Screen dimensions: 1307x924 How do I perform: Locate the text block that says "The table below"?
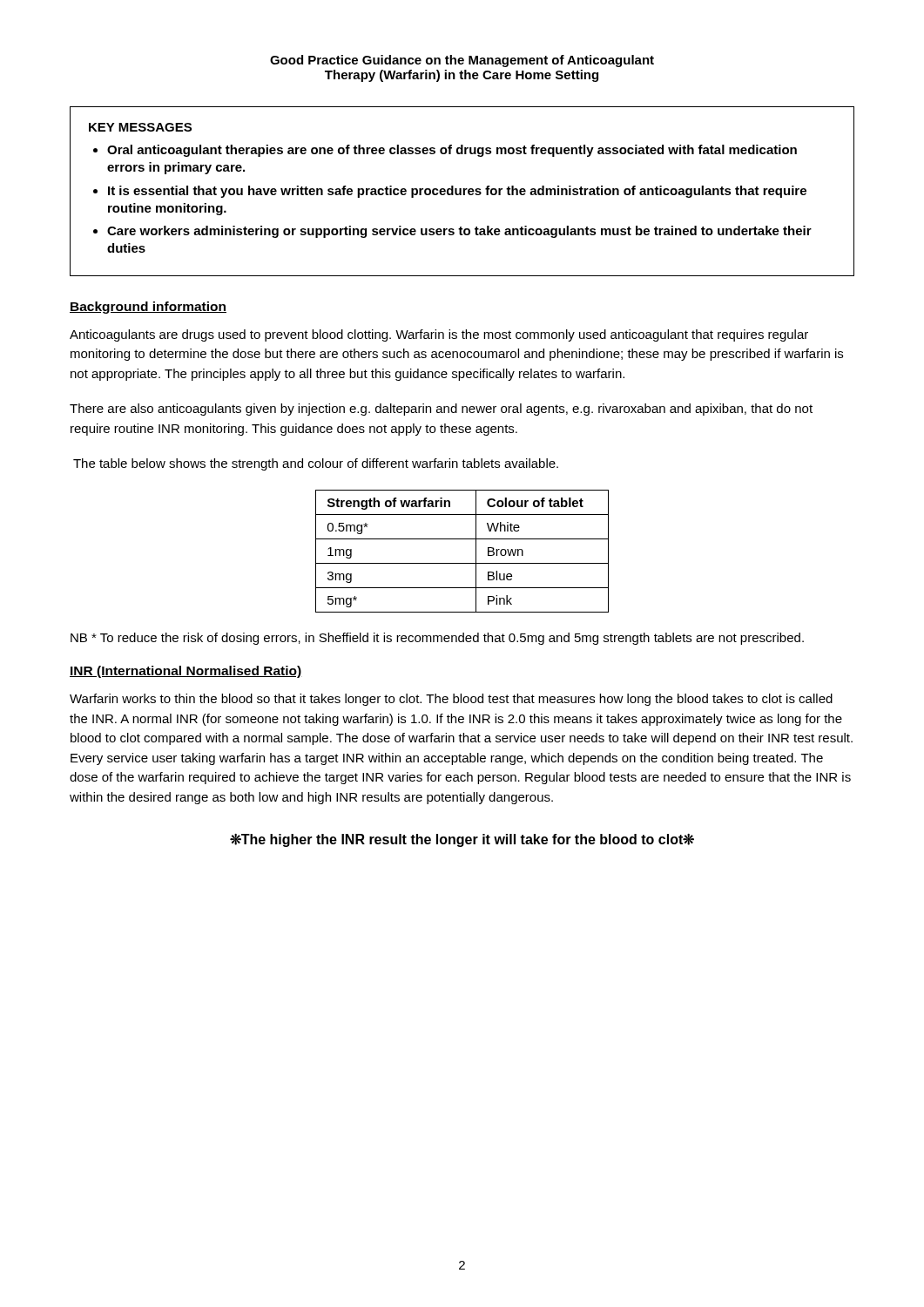tap(315, 463)
